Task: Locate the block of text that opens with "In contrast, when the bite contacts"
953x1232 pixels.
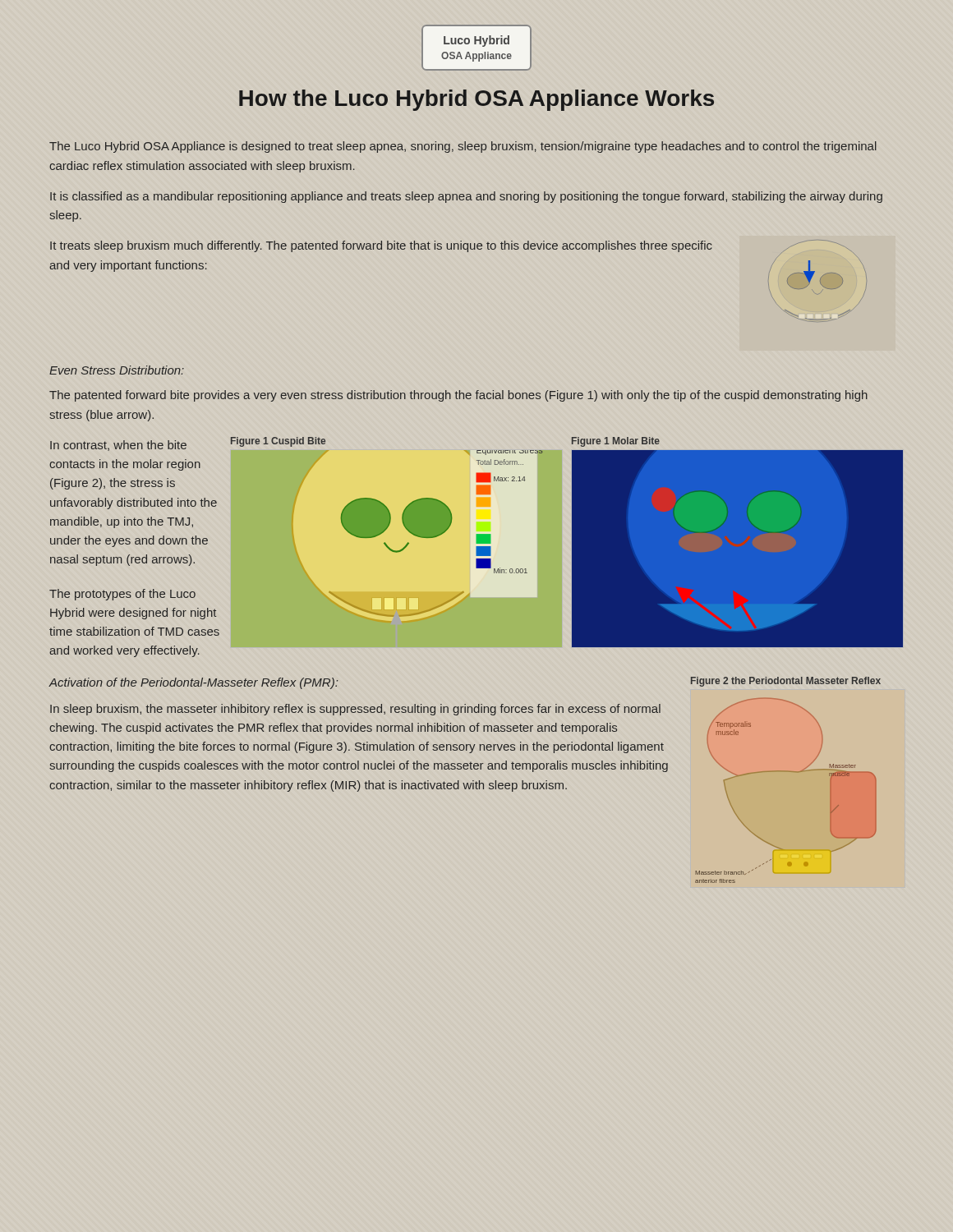Action: click(133, 502)
